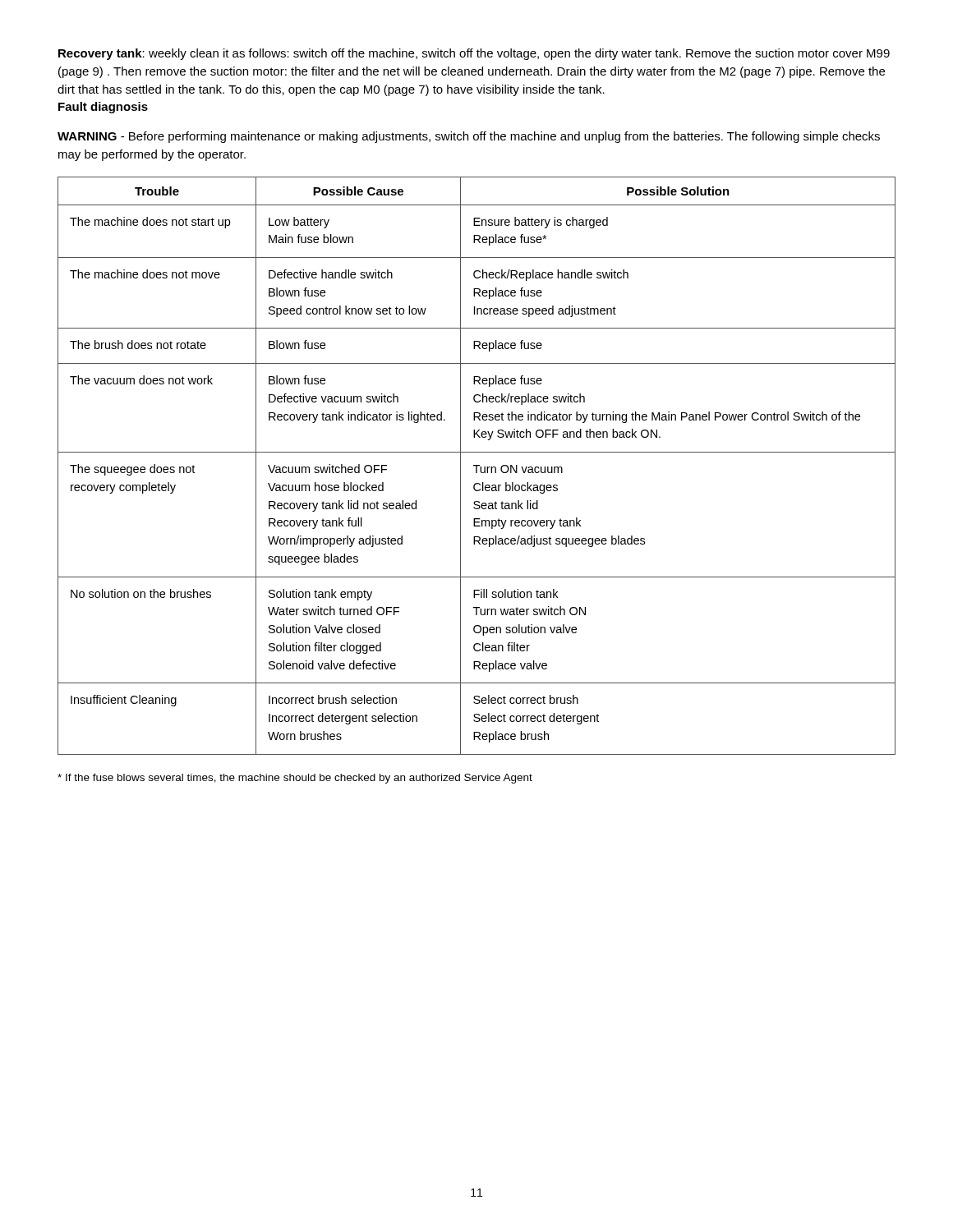Screen dimensions: 1232x953
Task: Locate the text block with the text "WARNING - Before performing maintenance or making adjustments,"
Action: [x=469, y=145]
